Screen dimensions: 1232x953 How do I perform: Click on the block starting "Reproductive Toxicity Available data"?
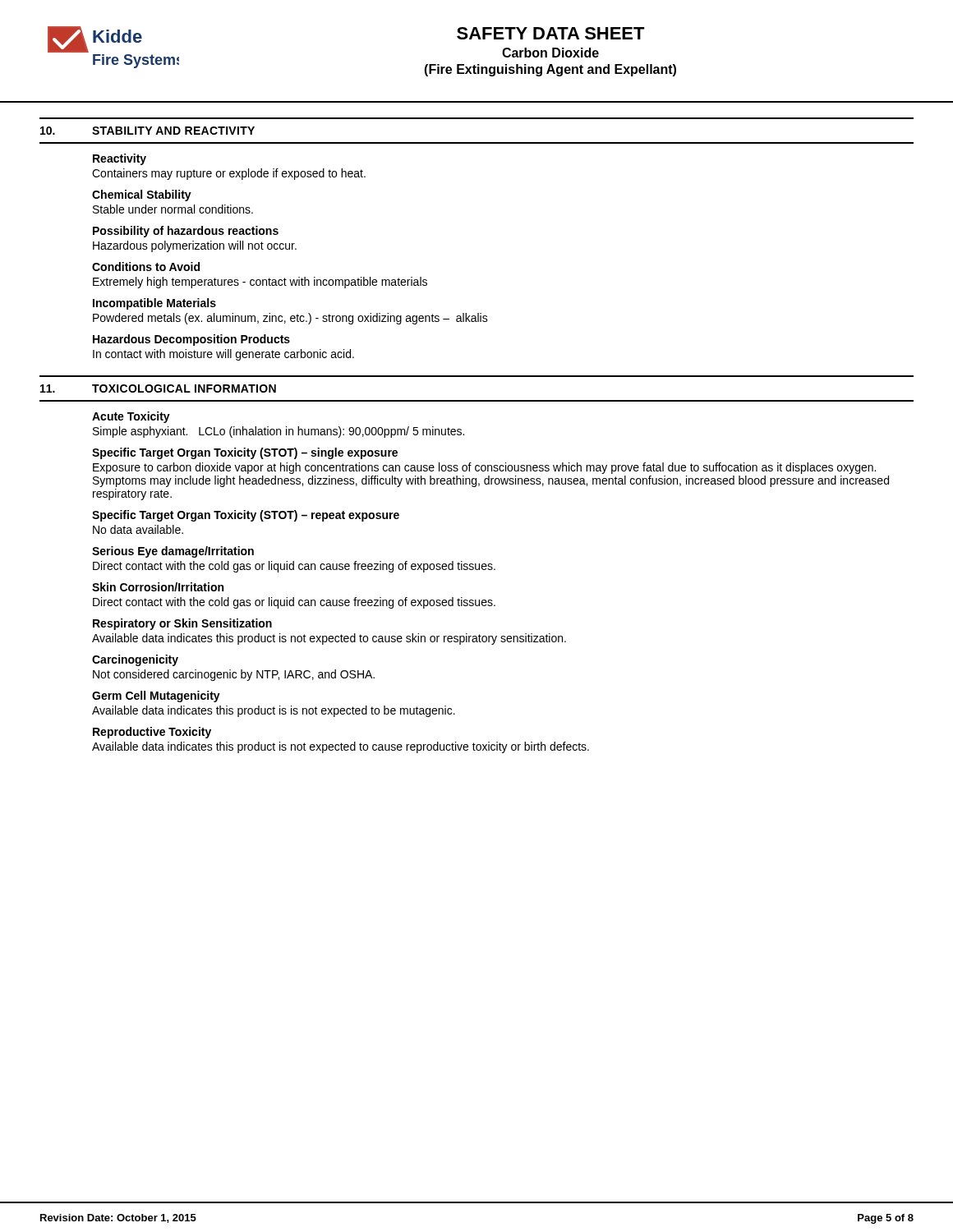[x=503, y=739]
